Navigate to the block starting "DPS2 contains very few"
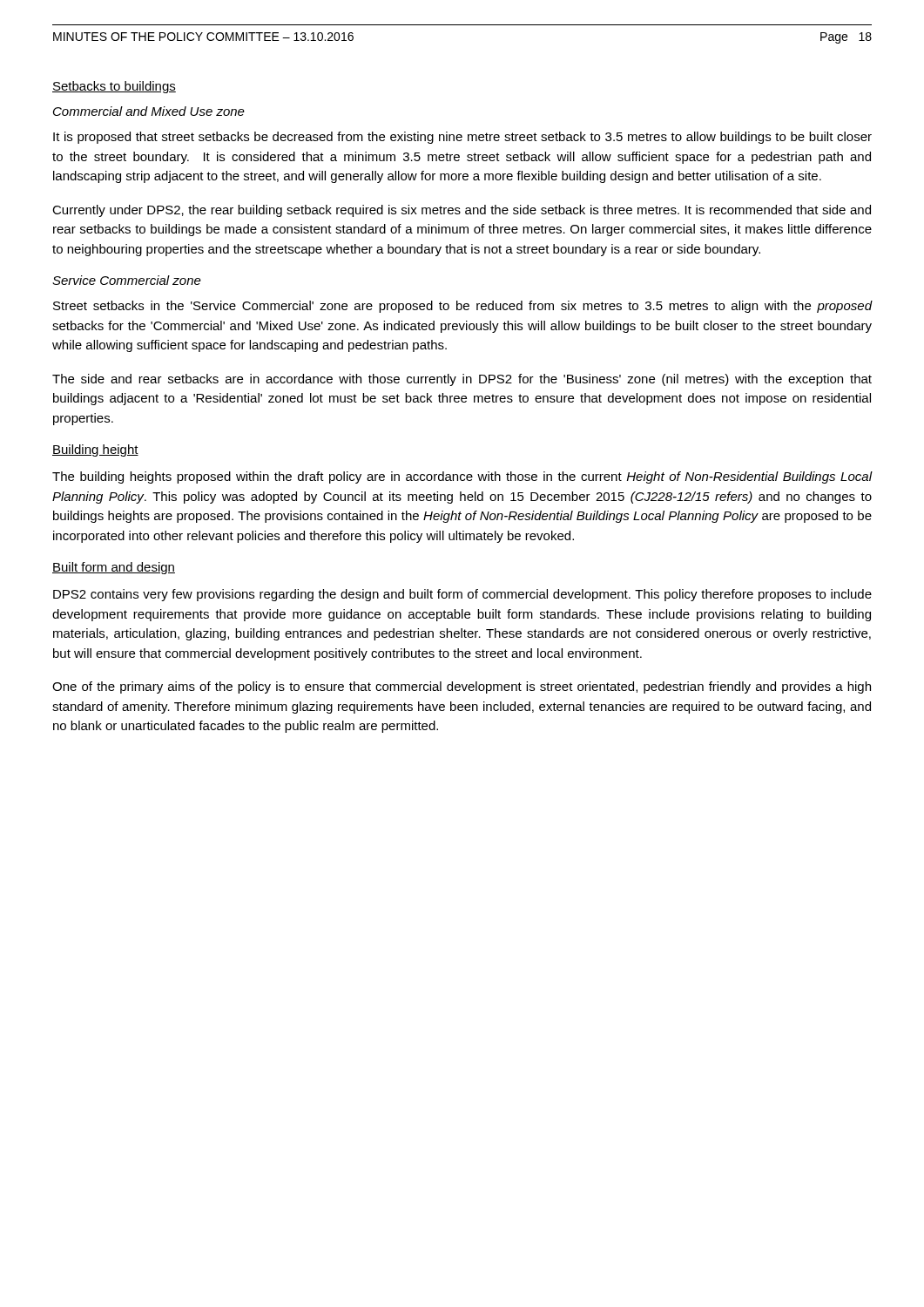 pyautogui.click(x=462, y=623)
